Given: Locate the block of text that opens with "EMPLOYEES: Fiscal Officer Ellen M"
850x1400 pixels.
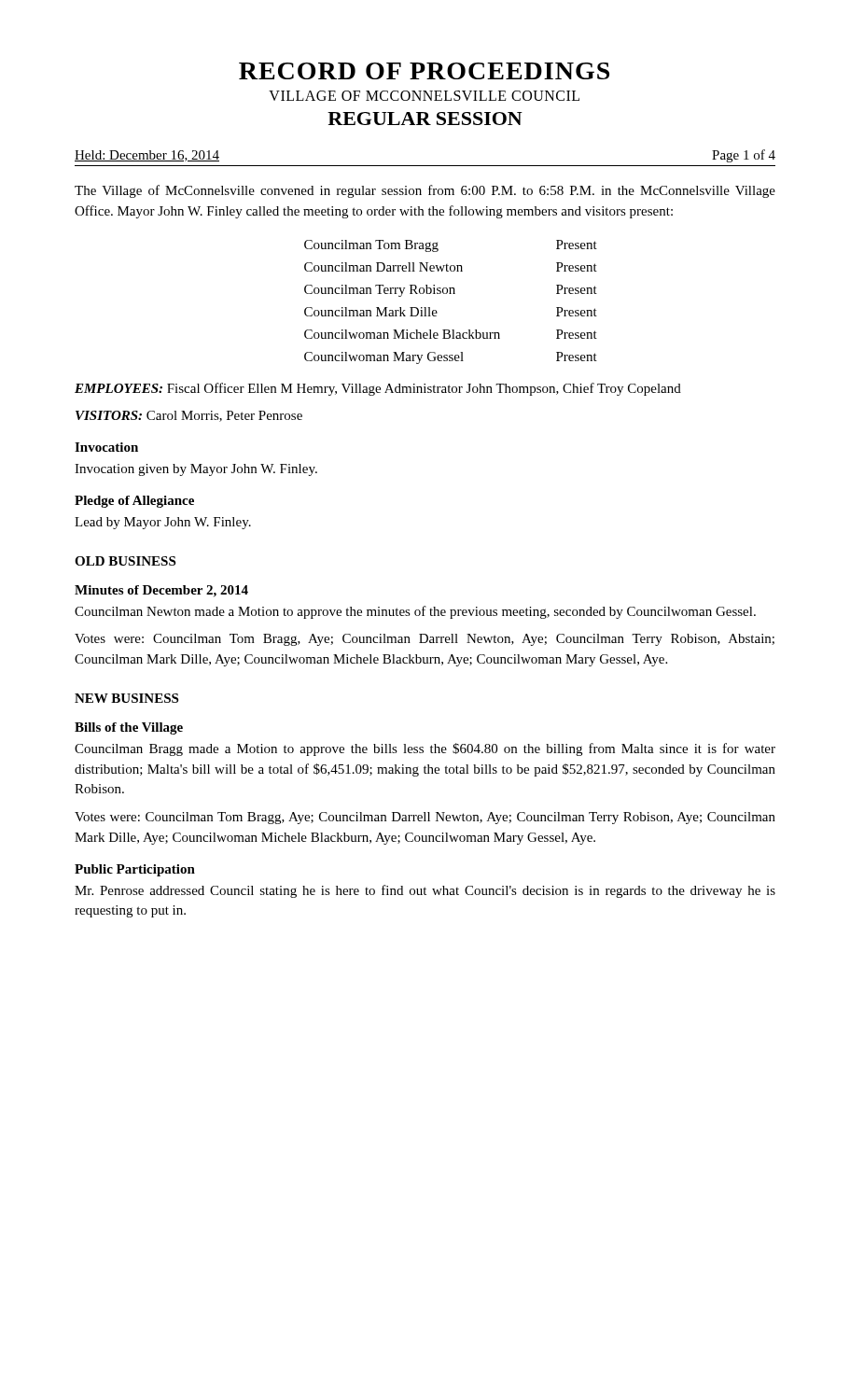Looking at the screenshot, I should point(378,388).
